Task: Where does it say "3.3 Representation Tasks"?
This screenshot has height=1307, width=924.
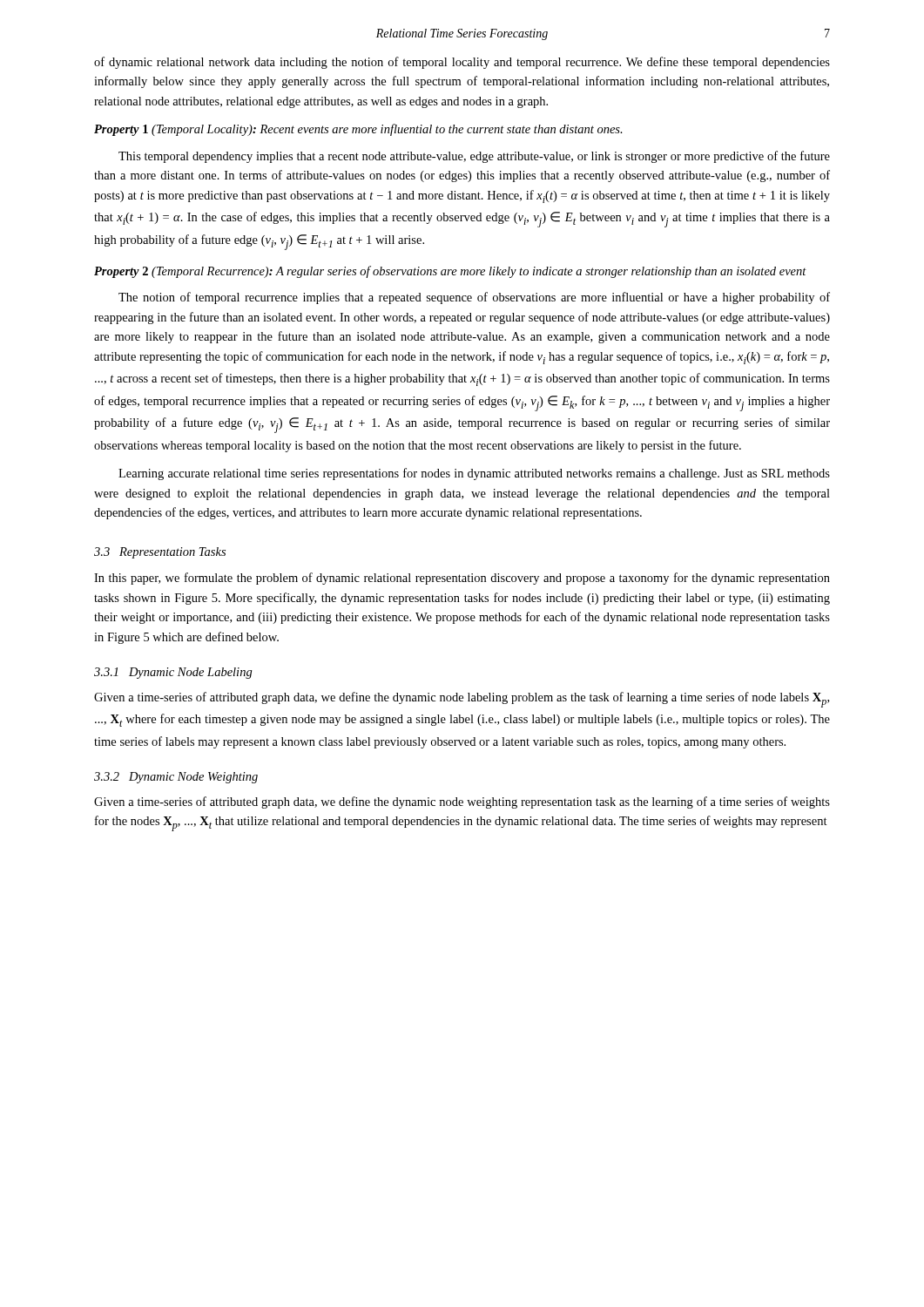Action: coord(160,553)
